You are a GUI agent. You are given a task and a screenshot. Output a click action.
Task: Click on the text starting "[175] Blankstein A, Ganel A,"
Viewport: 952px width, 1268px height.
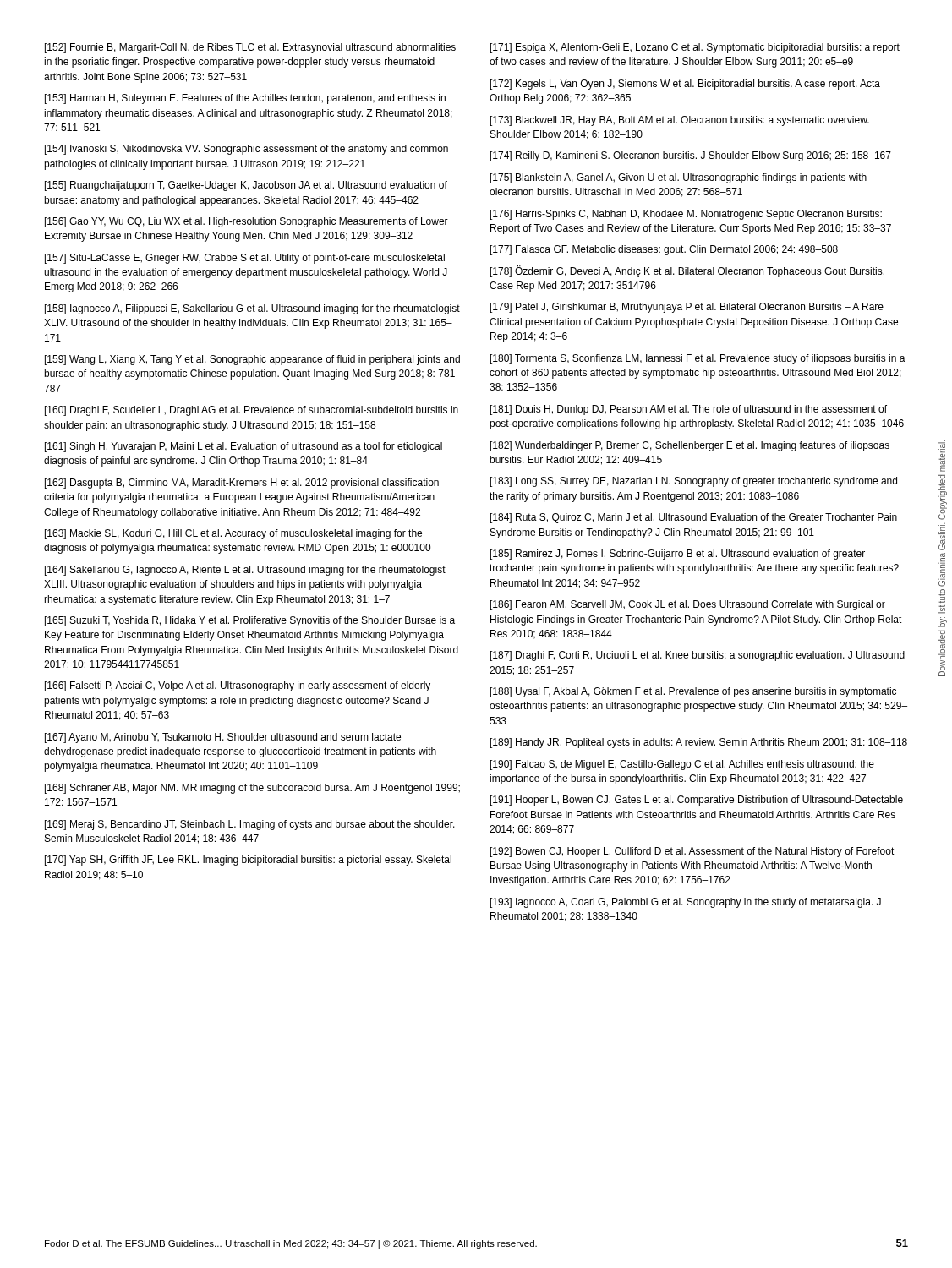click(x=678, y=185)
